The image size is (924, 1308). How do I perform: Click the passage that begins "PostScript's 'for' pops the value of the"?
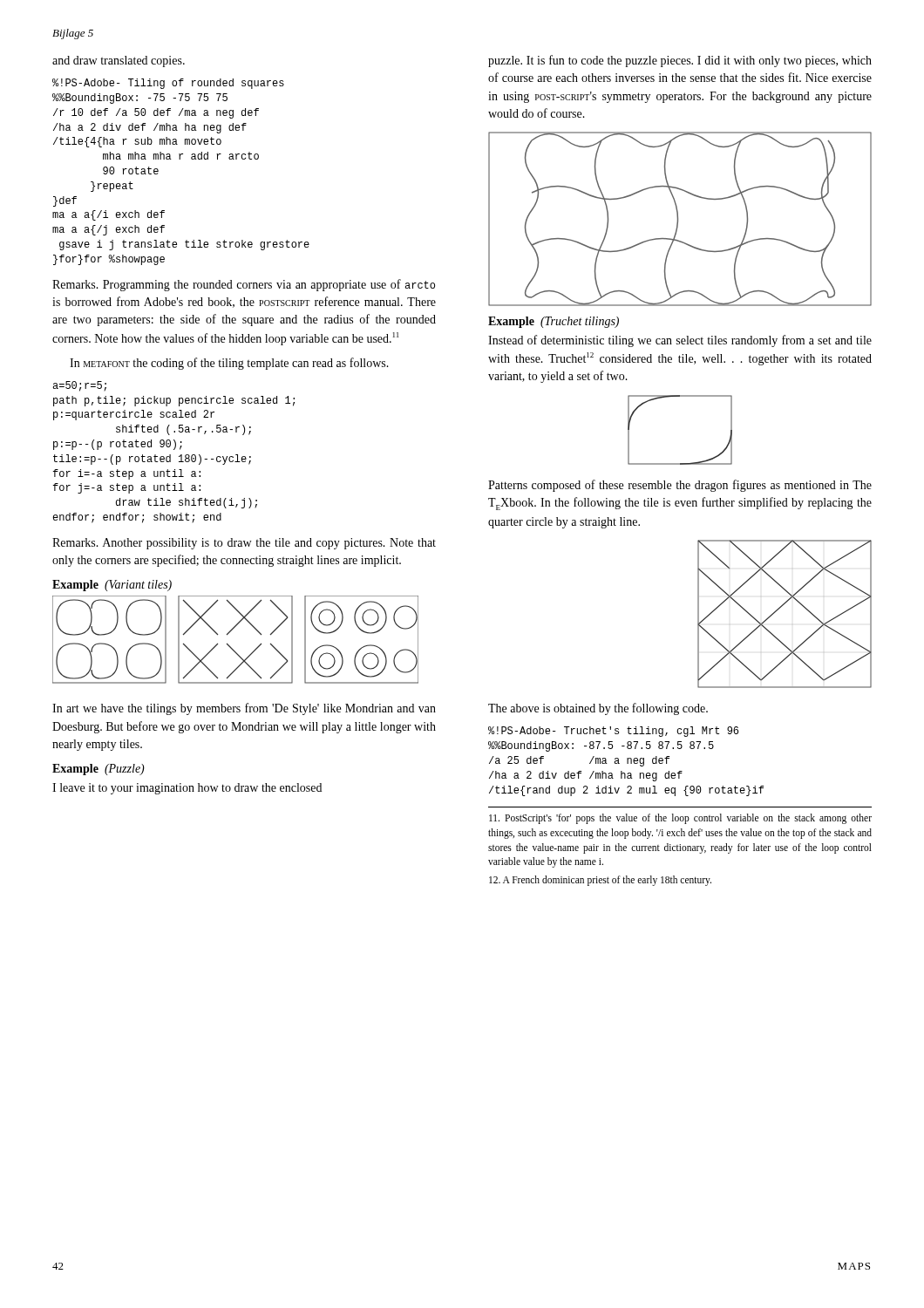680,849
